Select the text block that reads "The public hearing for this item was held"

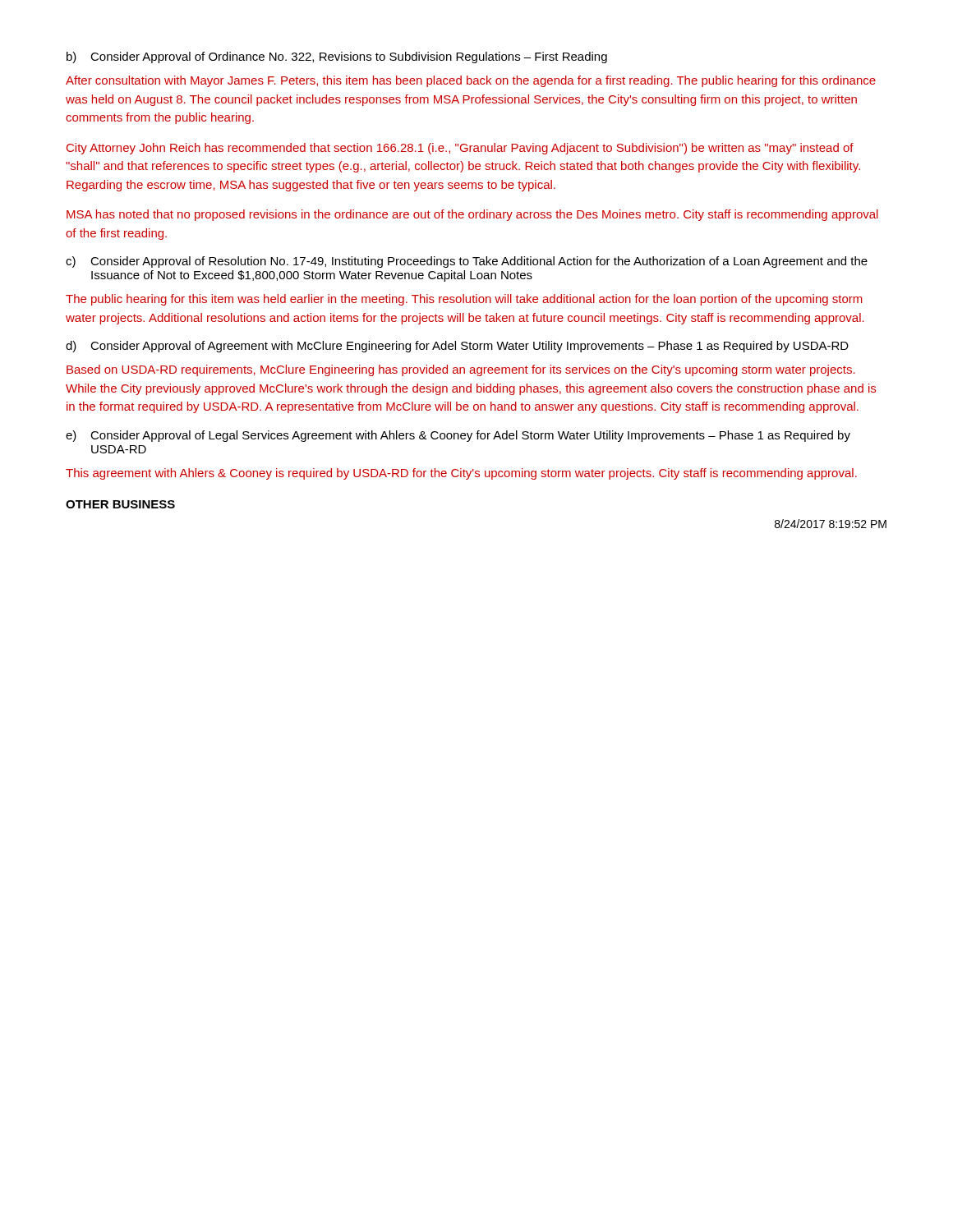point(476,308)
